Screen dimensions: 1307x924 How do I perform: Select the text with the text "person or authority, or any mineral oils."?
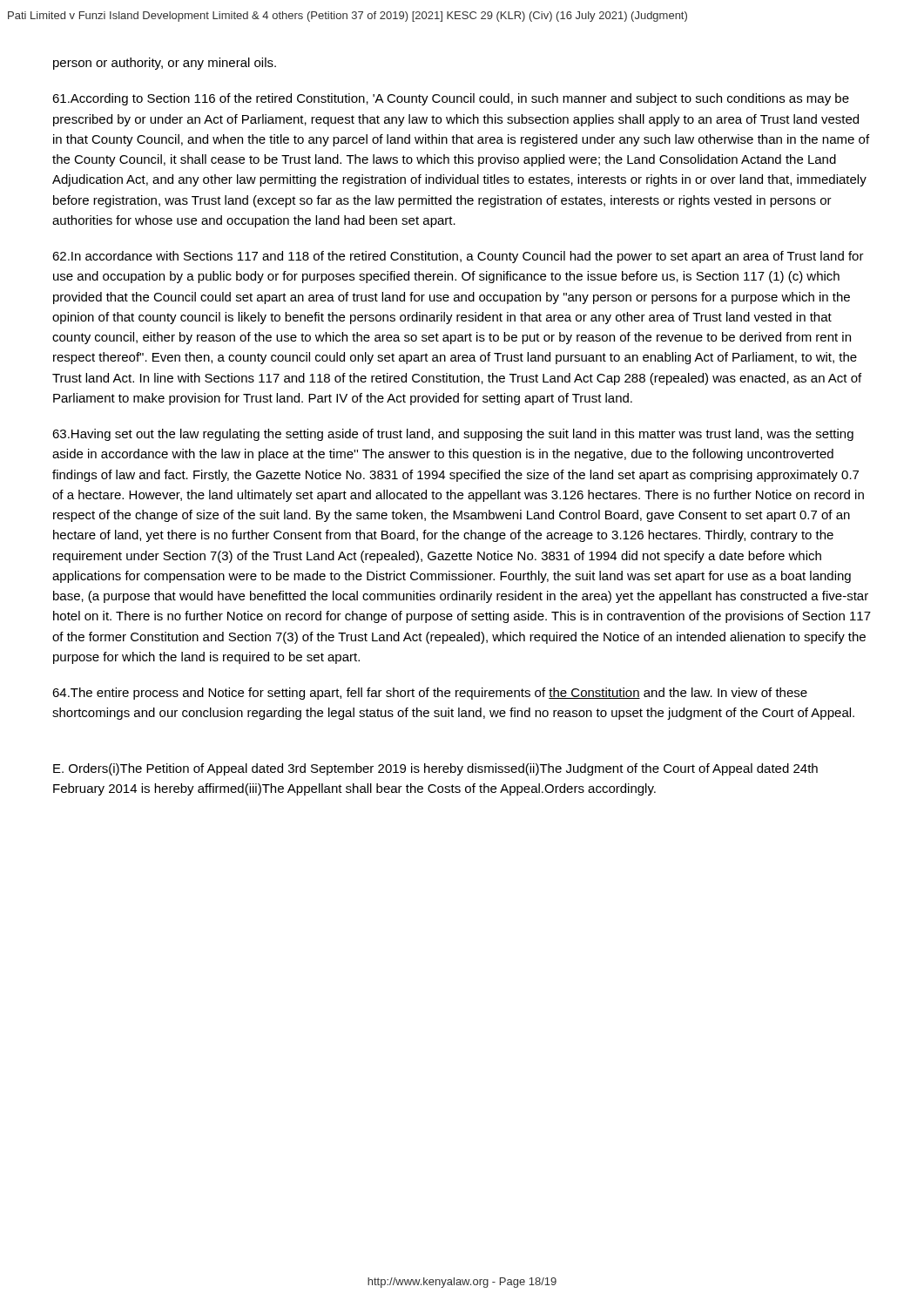click(x=165, y=62)
